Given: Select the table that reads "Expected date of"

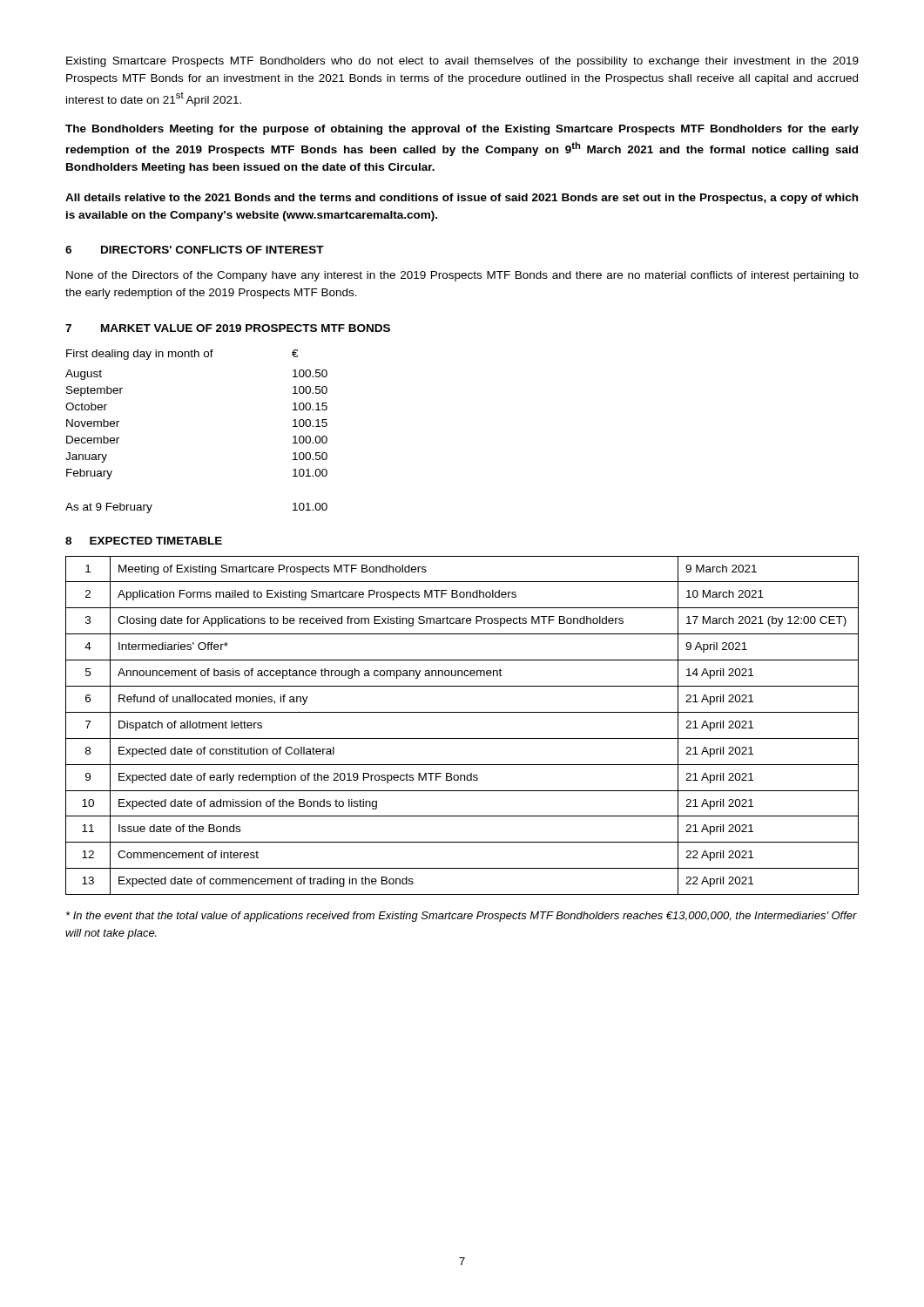Looking at the screenshot, I should pyautogui.click(x=462, y=725).
